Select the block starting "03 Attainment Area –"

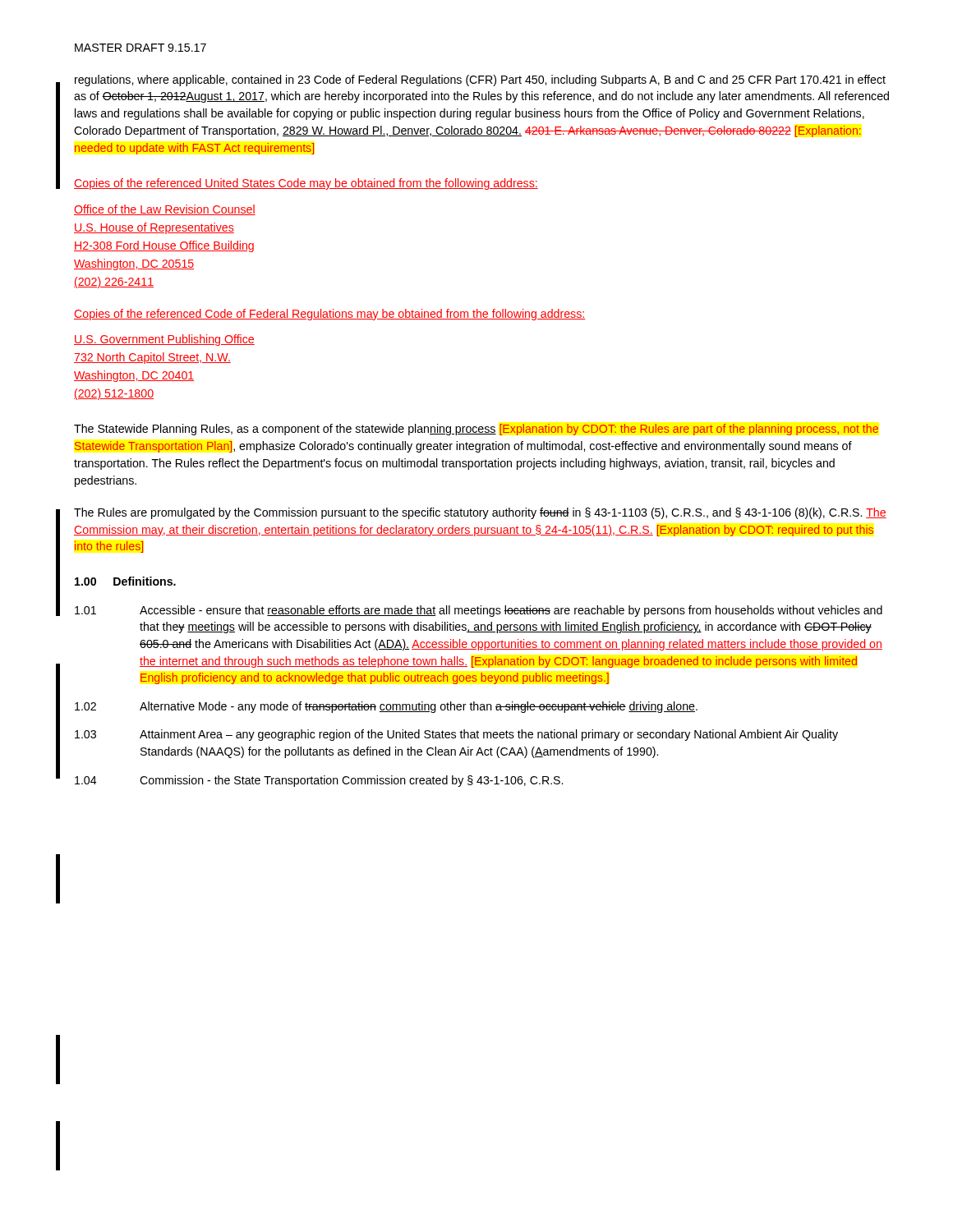483,743
